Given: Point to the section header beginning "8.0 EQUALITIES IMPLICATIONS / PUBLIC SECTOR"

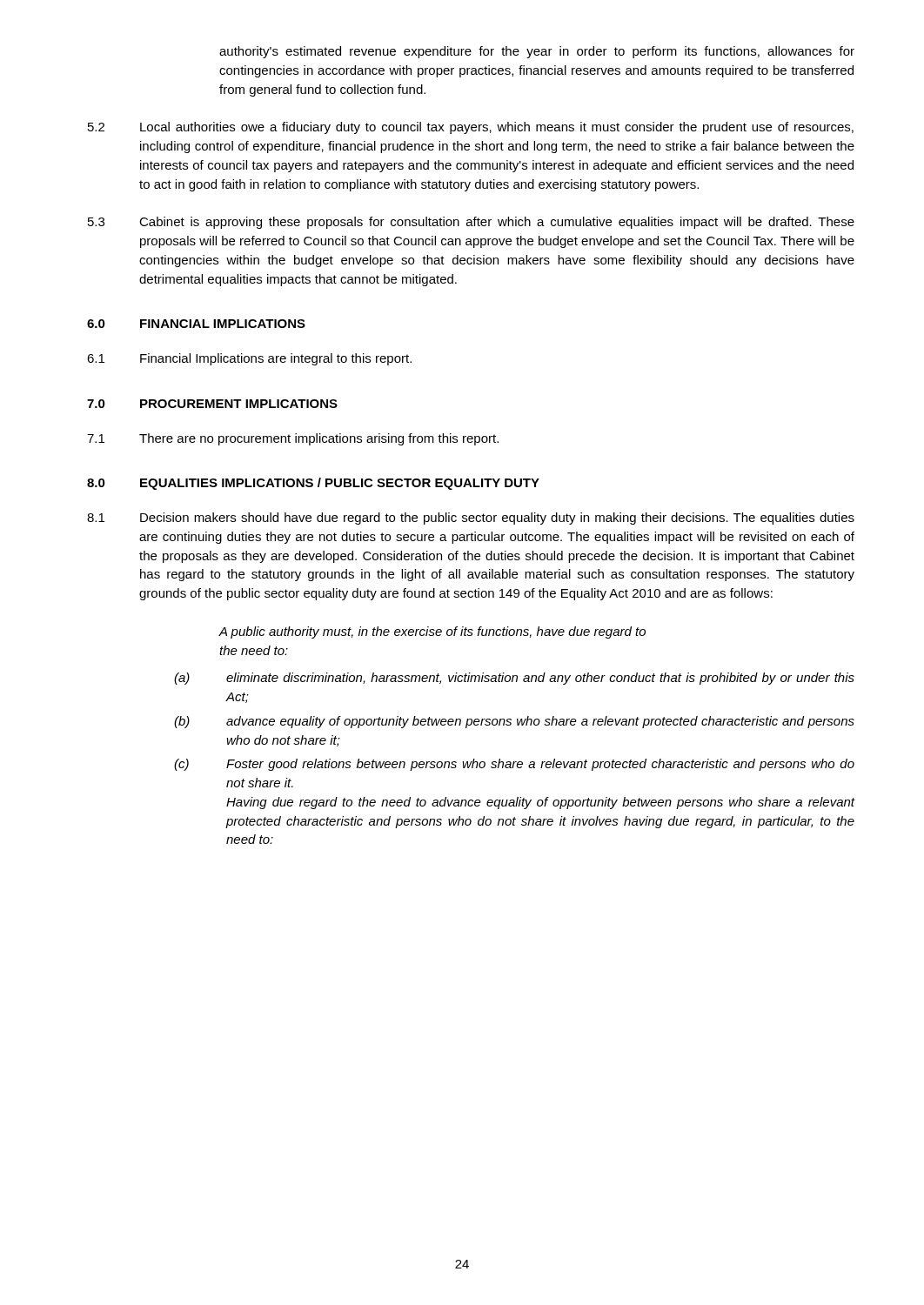Looking at the screenshot, I should [313, 483].
